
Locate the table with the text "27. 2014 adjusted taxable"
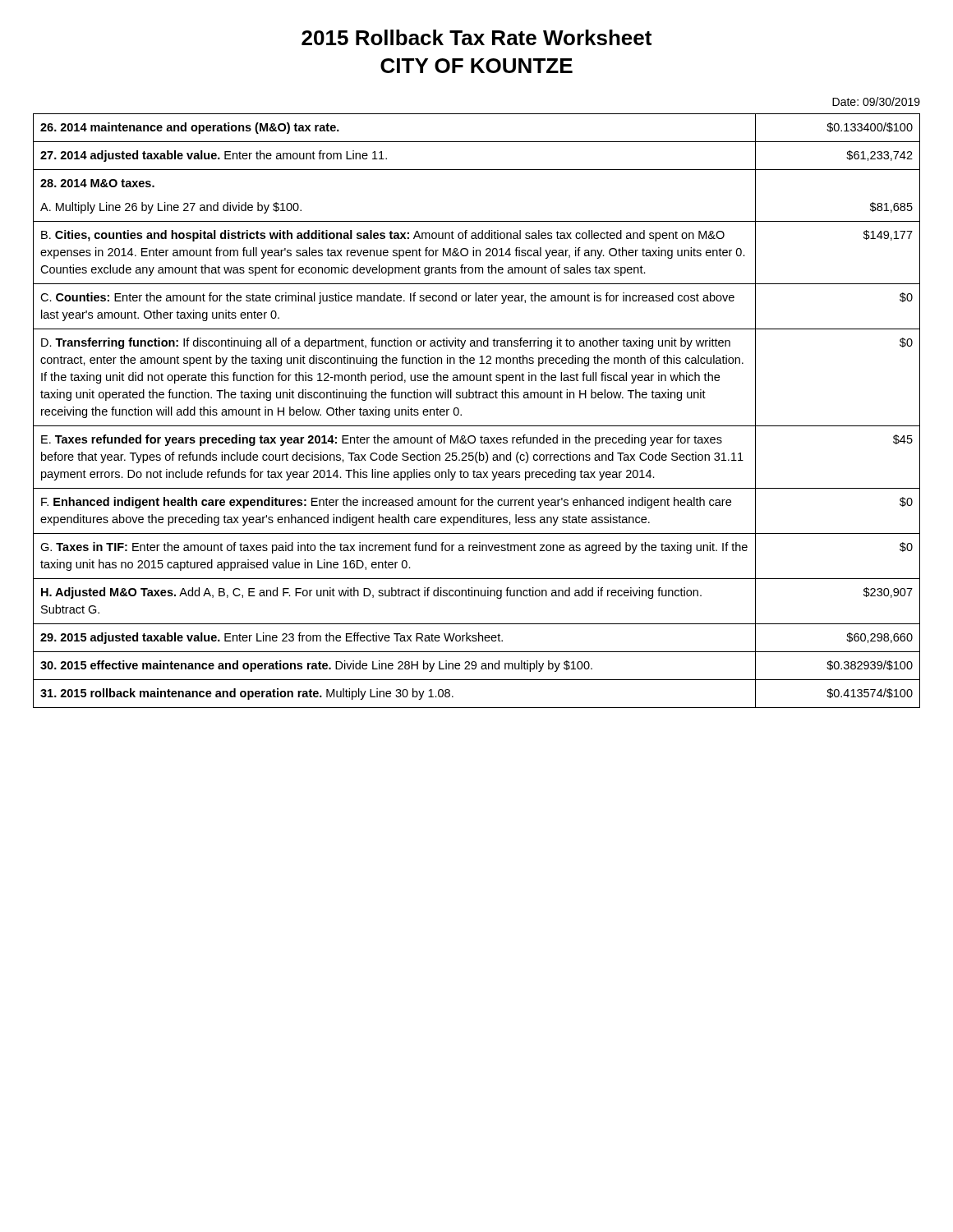(x=476, y=411)
